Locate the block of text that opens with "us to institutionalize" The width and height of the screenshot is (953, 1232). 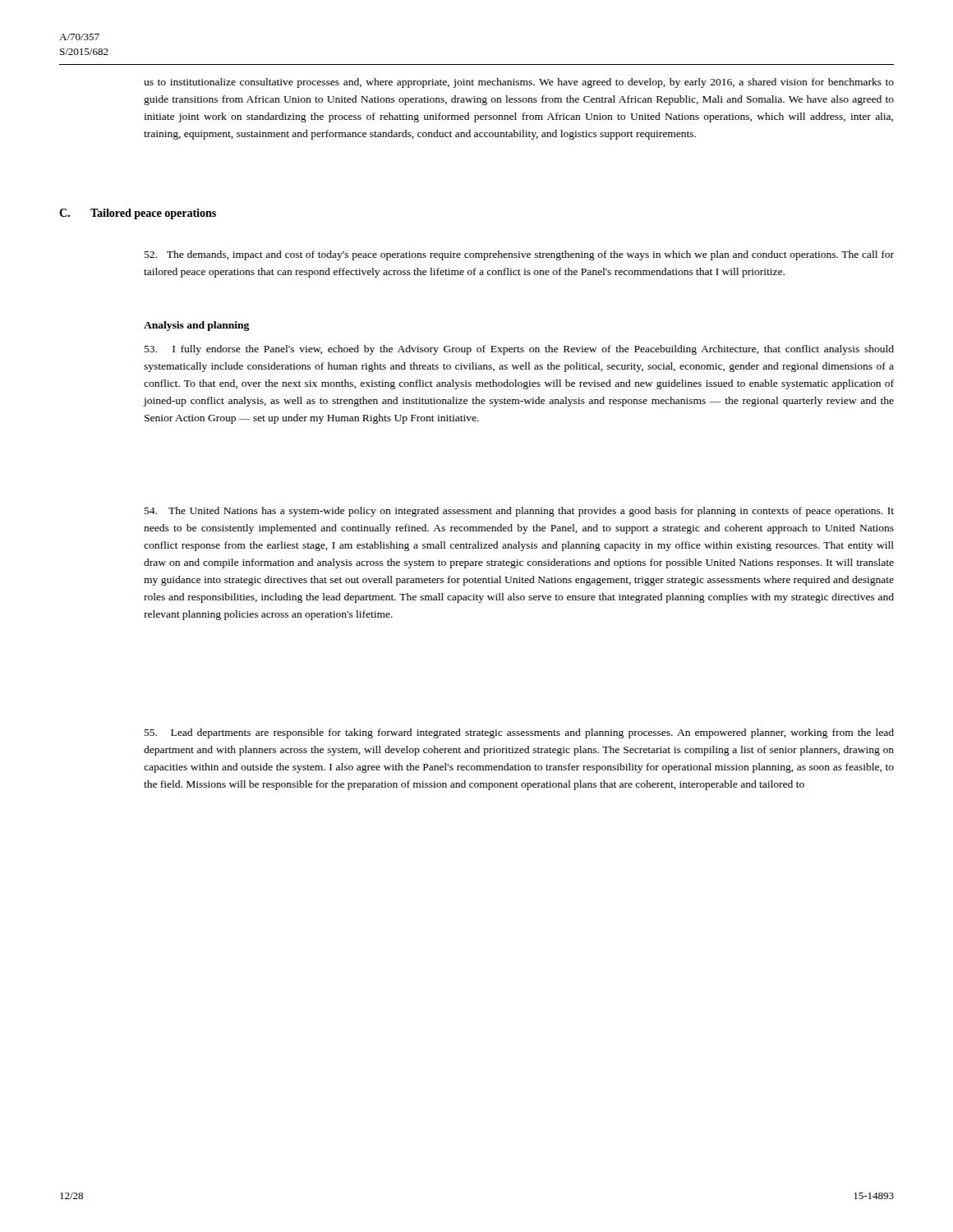click(519, 108)
